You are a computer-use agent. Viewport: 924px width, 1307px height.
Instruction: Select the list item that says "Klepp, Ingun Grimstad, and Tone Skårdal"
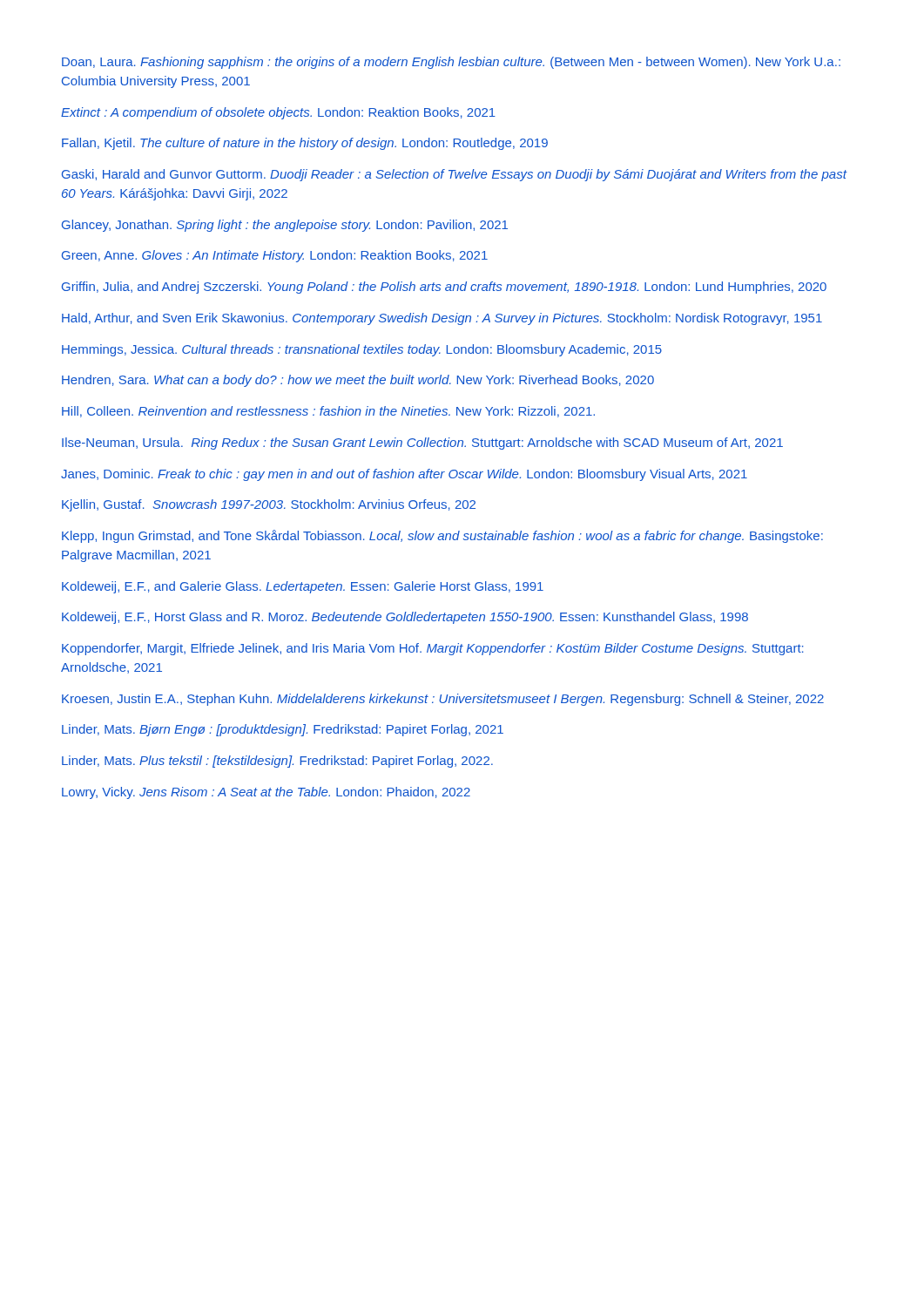(442, 545)
